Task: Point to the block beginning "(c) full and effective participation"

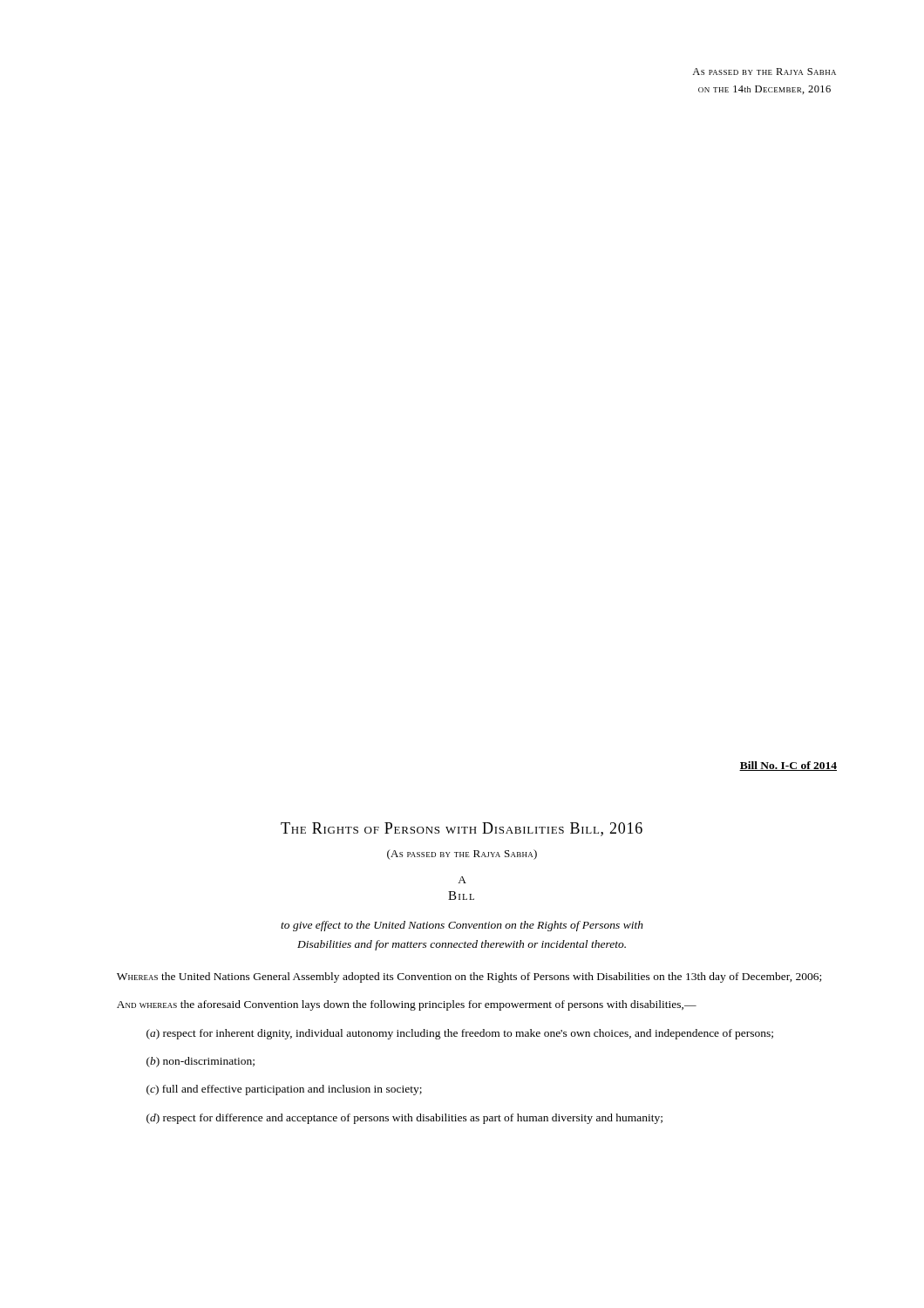Action: [x=284, y=1090]
